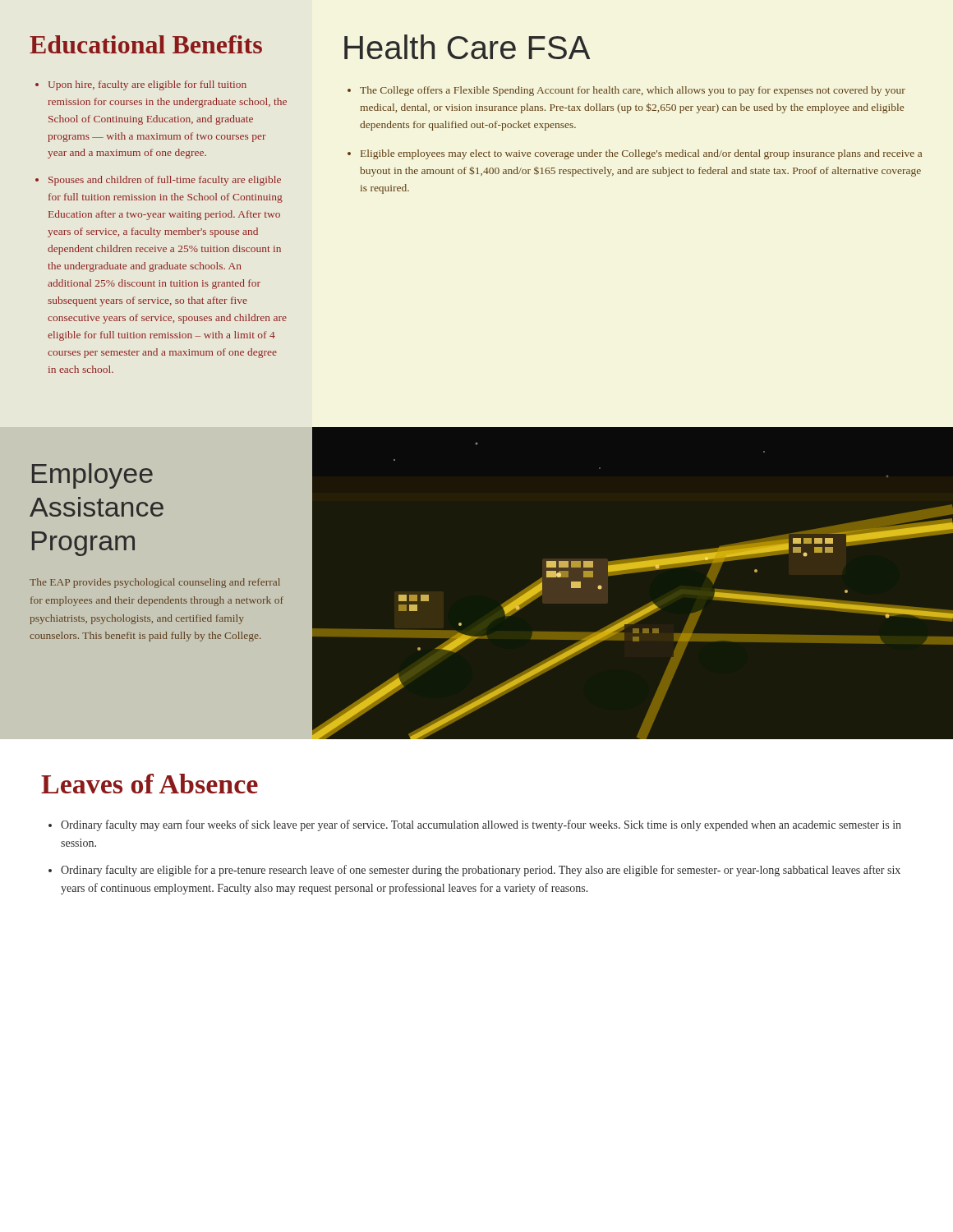Locate the region starting "Employee AssistanceProgram"
953x1232 pixels.
pos(159,507)
